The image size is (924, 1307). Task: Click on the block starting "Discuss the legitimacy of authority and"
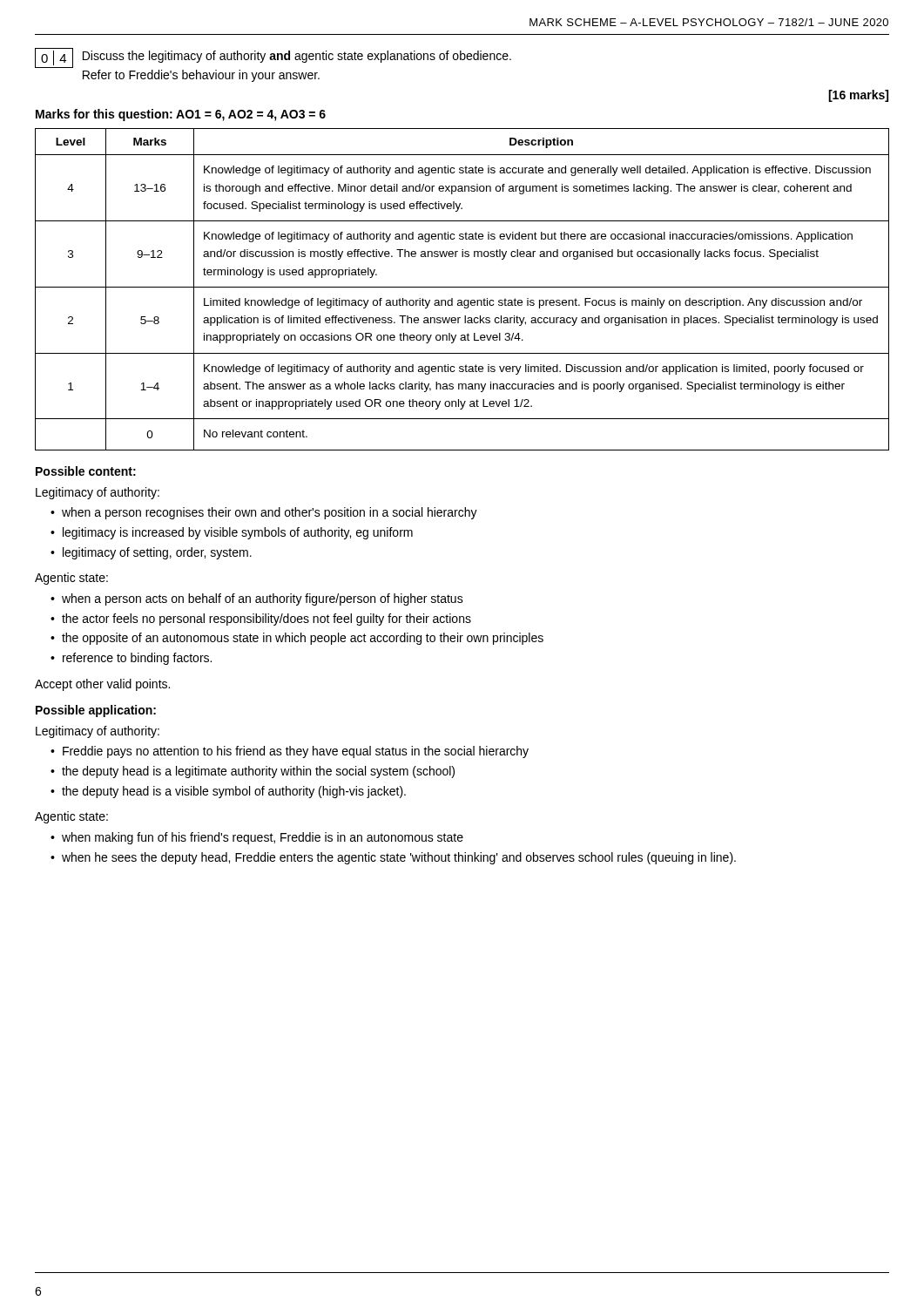(297, 65)
